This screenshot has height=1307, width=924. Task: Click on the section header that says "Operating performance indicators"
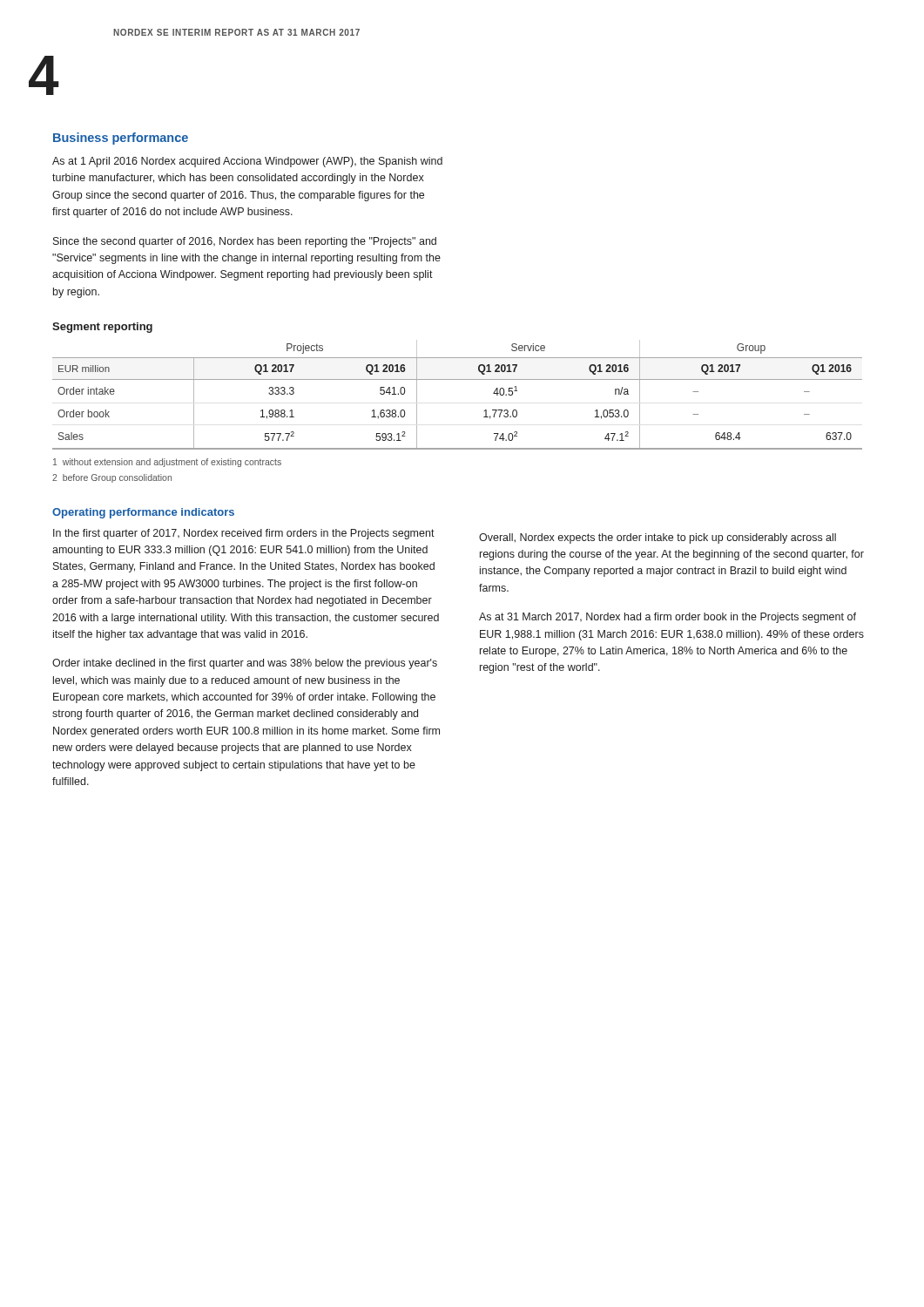(x=143, y=512)
